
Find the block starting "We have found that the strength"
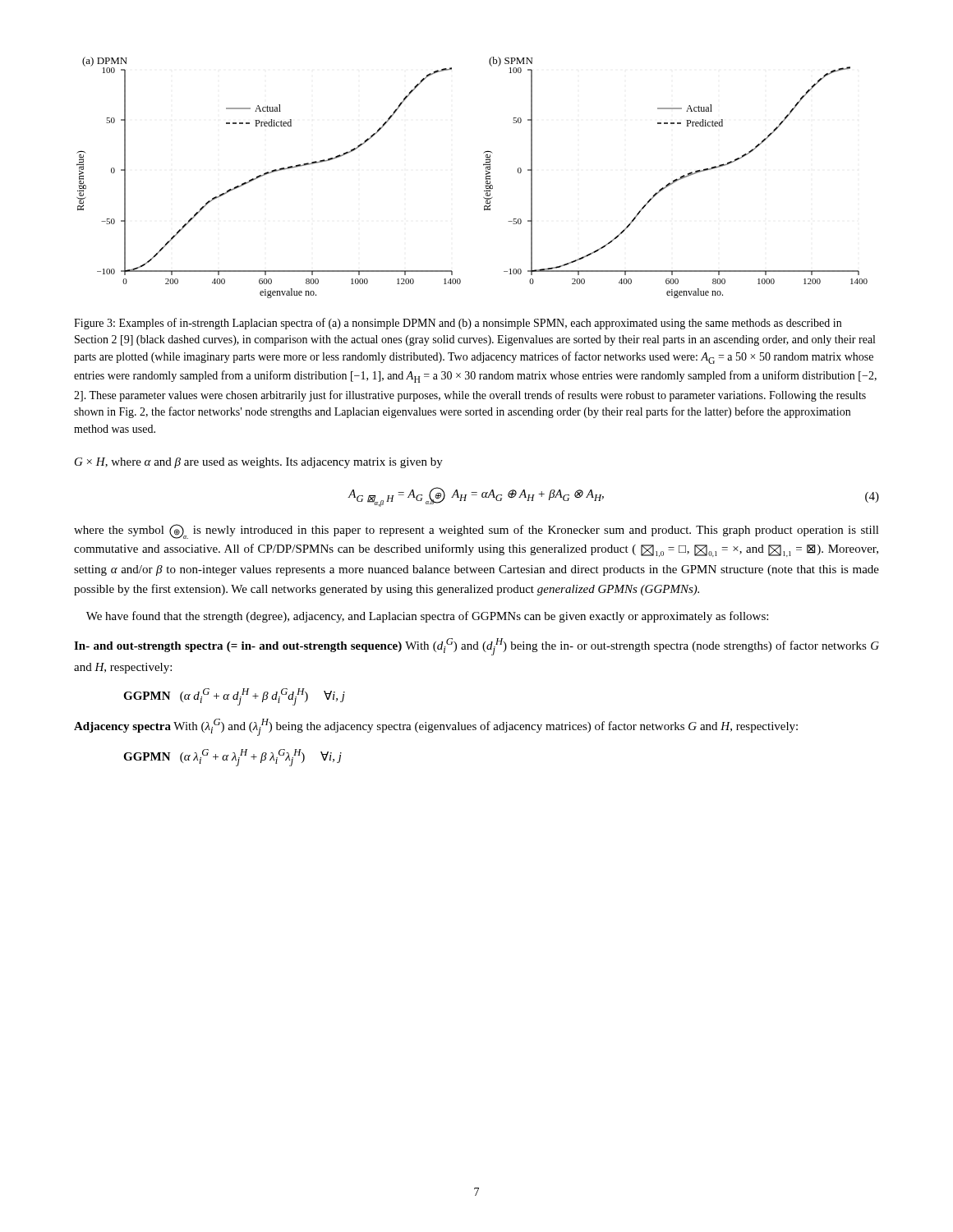422,616
